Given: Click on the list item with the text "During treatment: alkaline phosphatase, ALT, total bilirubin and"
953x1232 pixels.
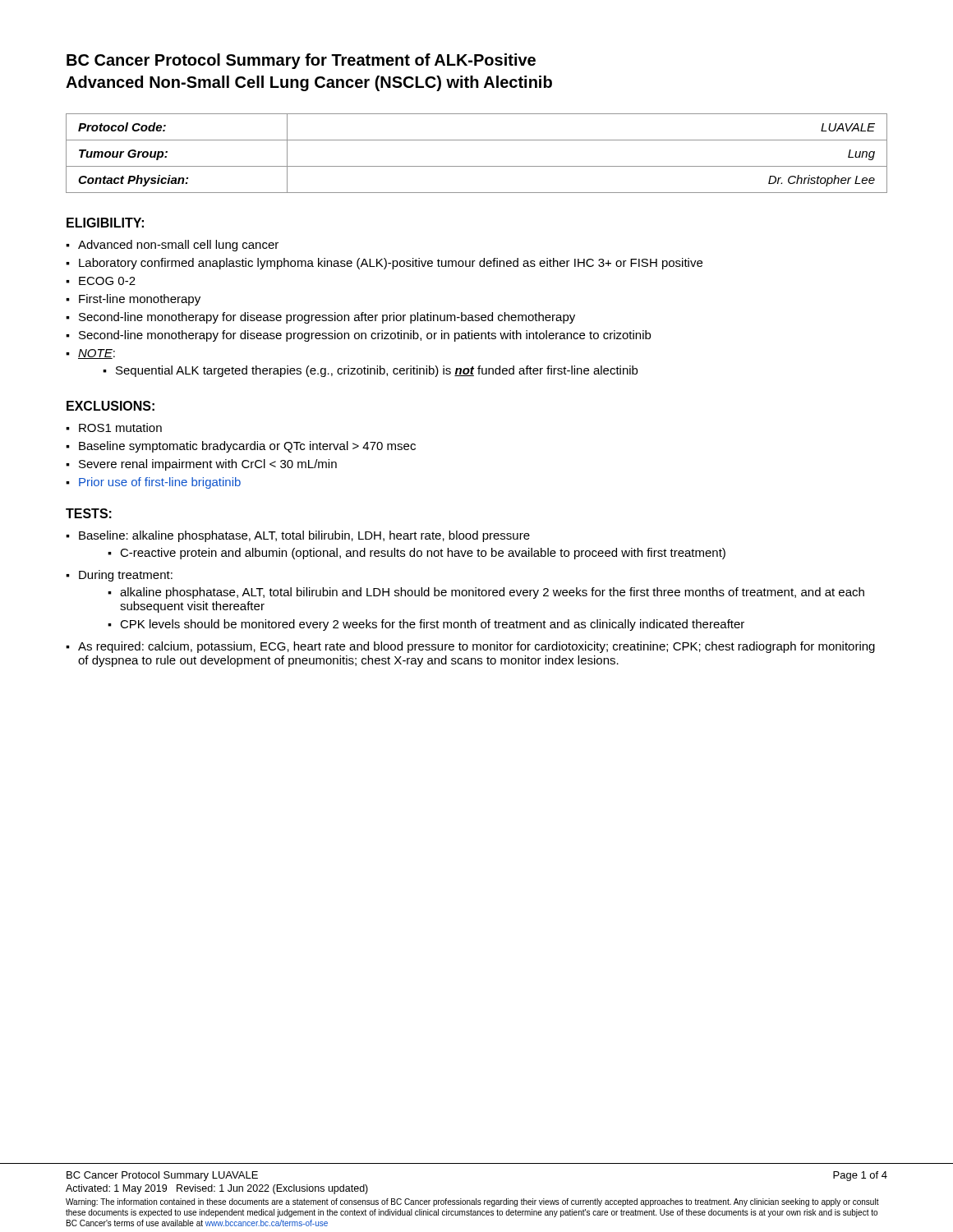Looking at the screenshot, I should (x=476, y=601).
